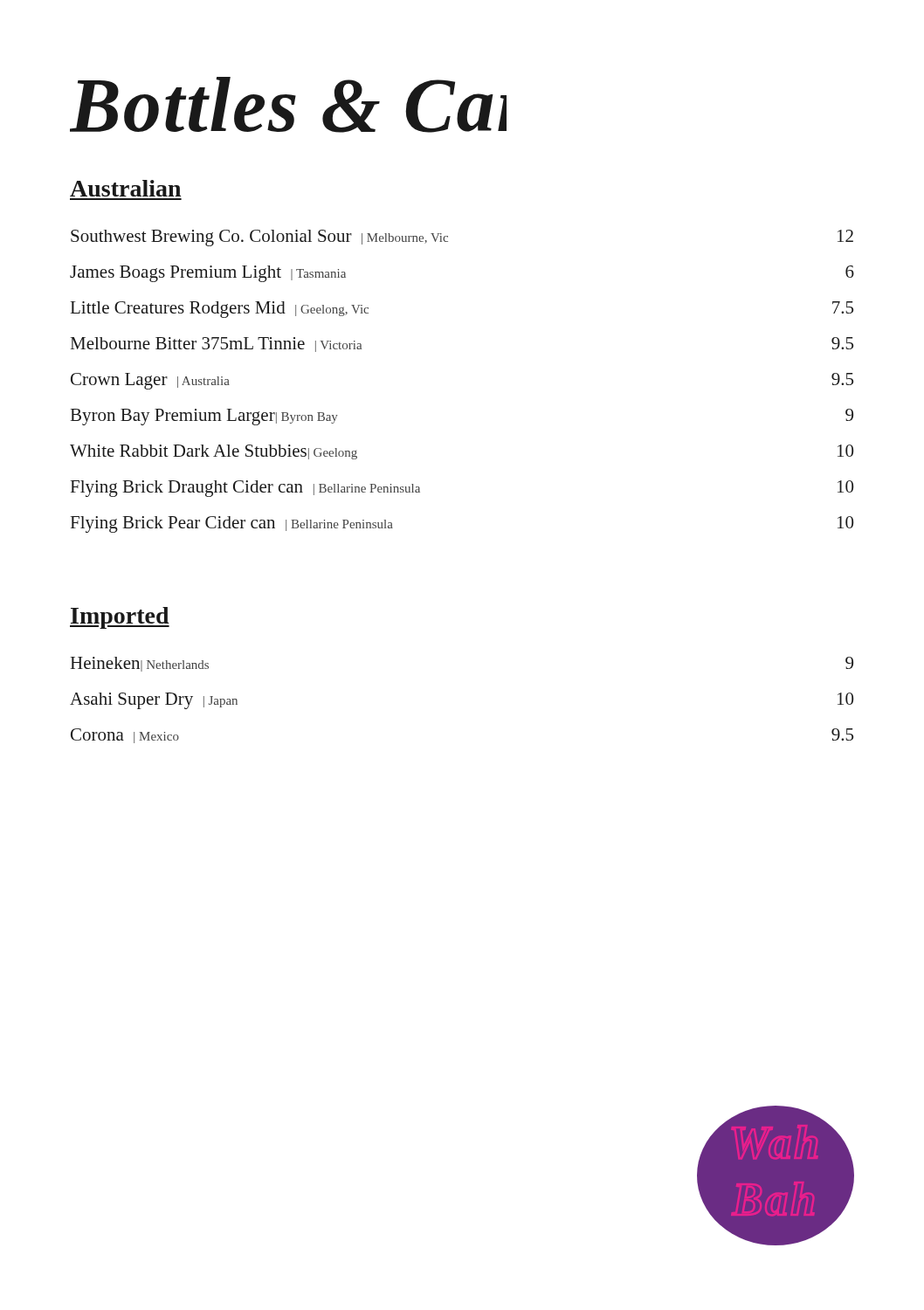Click on the list item containing "White Rabbit Dark Ale Stubbies| Geelong 10"
This screenshot has height=1310, width=924.
click(x=205, y=452)
